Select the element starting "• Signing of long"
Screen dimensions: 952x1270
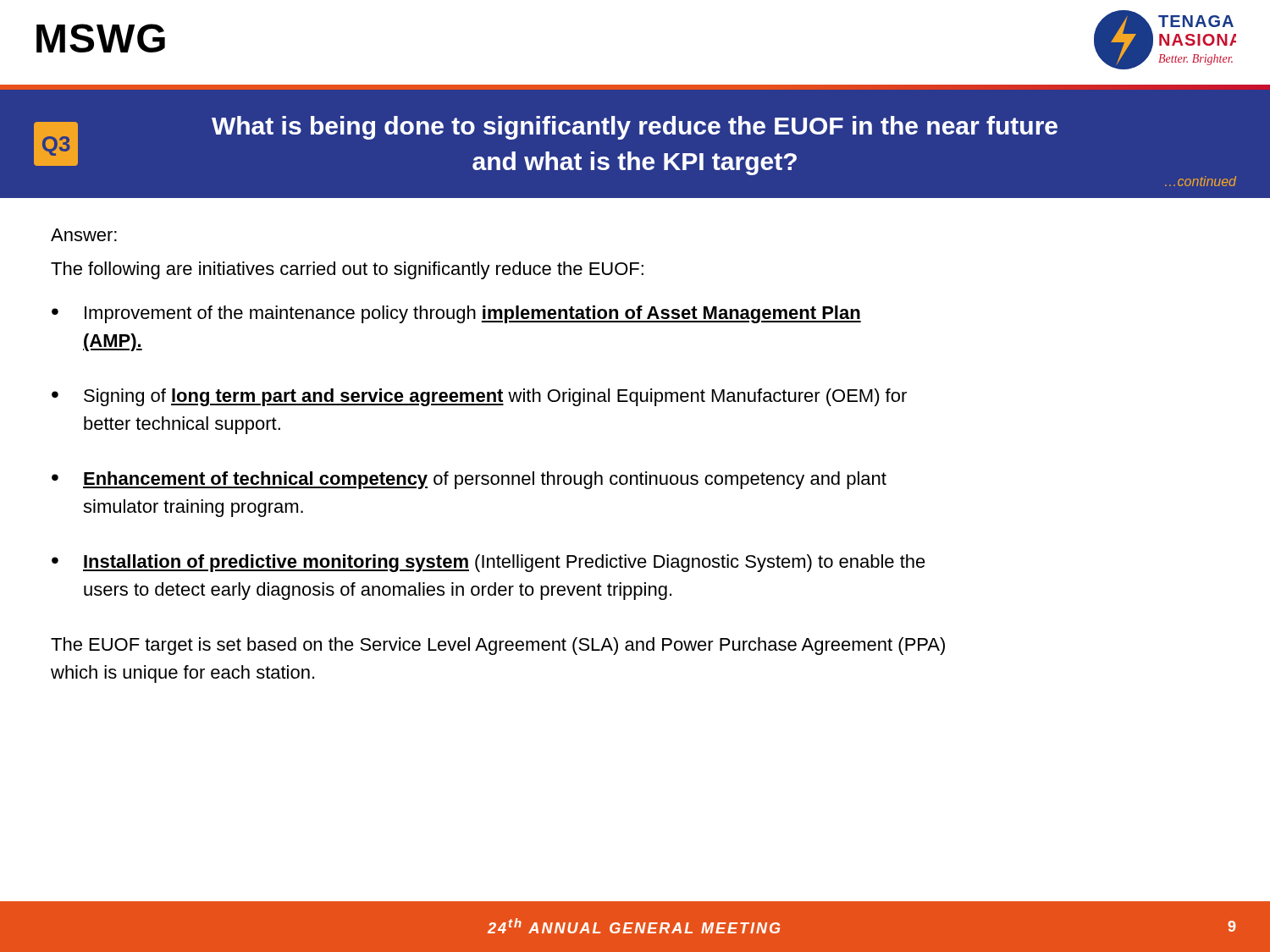635,410
